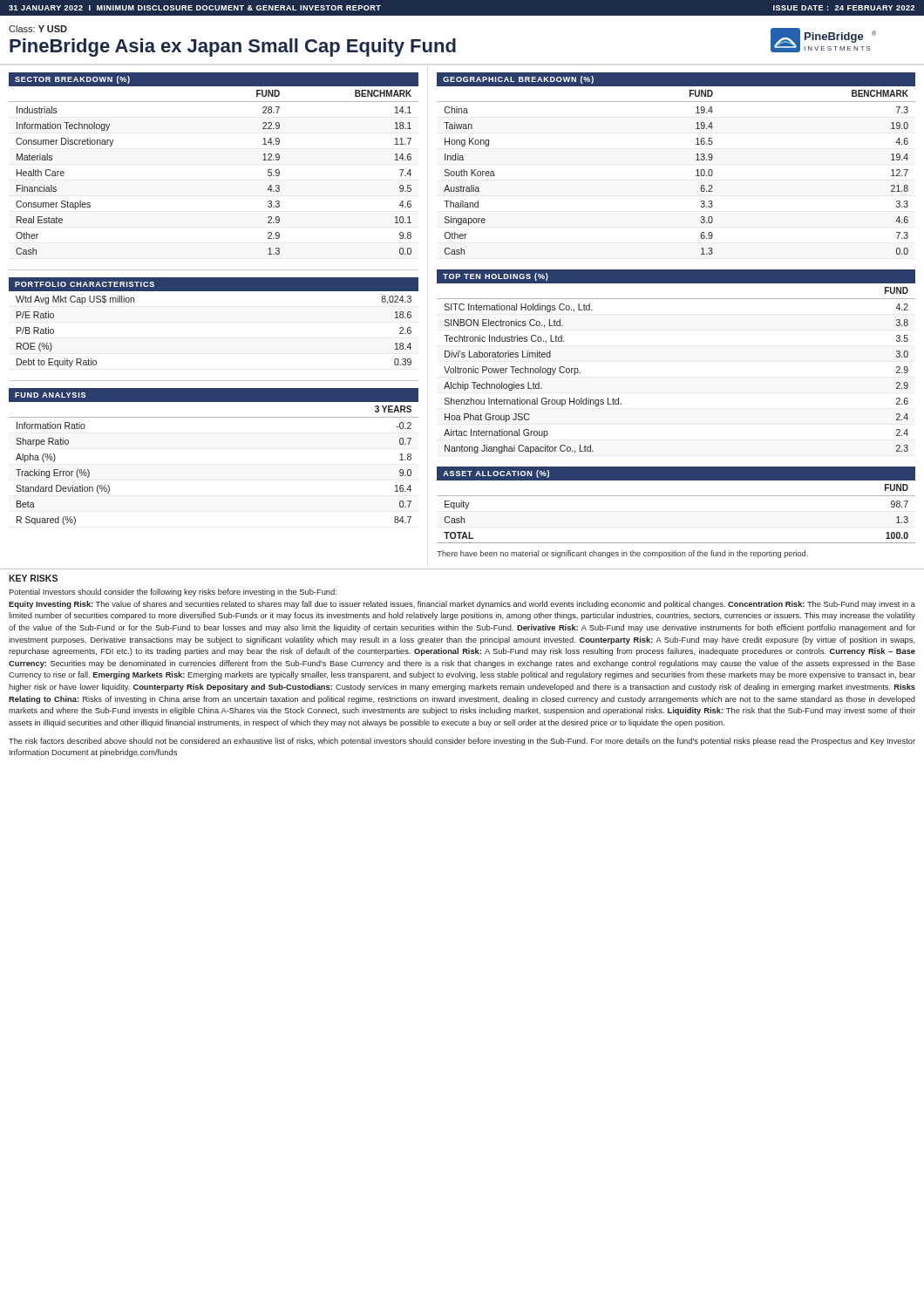
Task: Point to "GEOGRAPHICAL BREAKDOWN (%)"
Action: tap(519, 79)
